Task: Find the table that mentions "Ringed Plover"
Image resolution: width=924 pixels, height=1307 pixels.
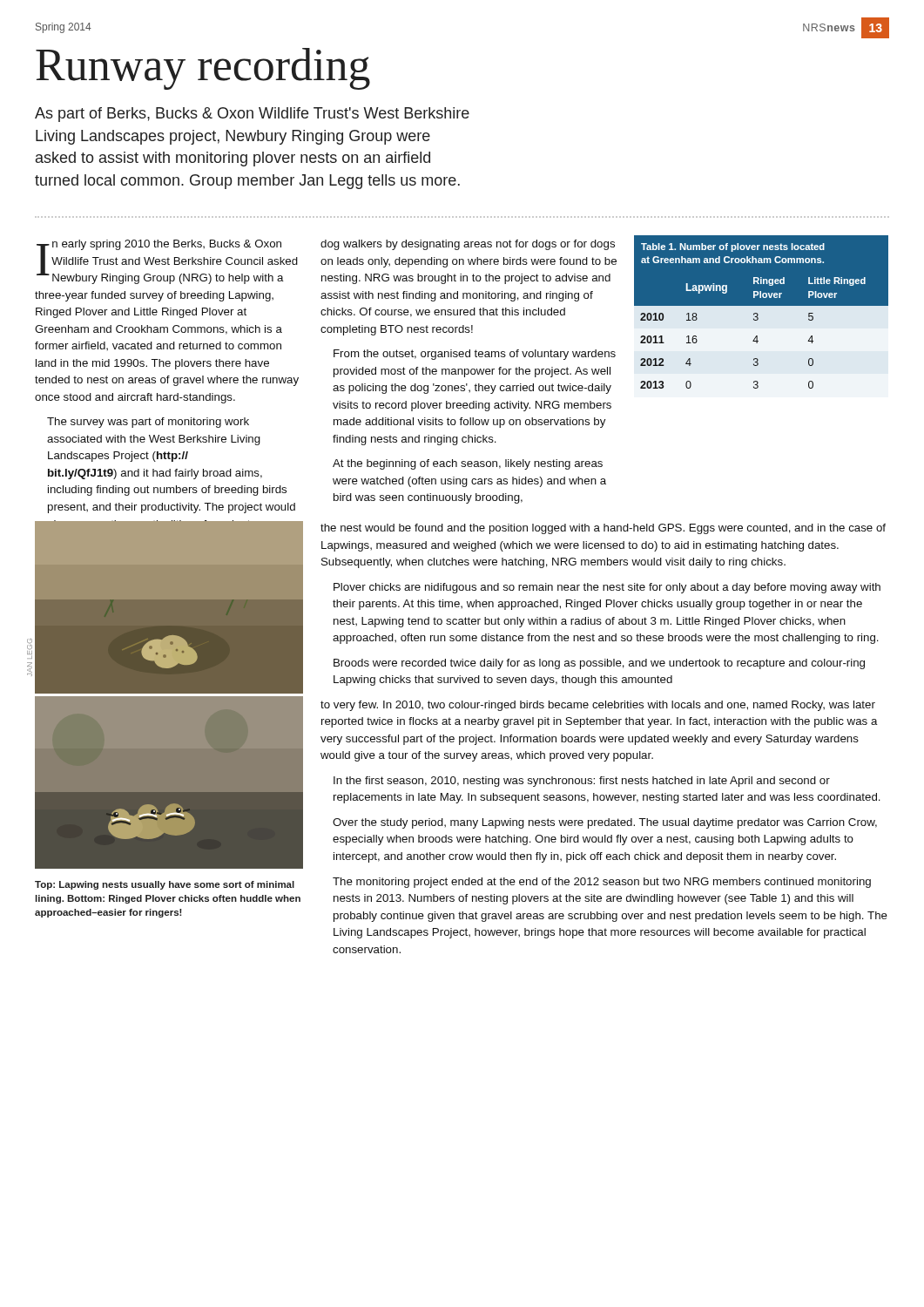Action: [x=761, y=316]
